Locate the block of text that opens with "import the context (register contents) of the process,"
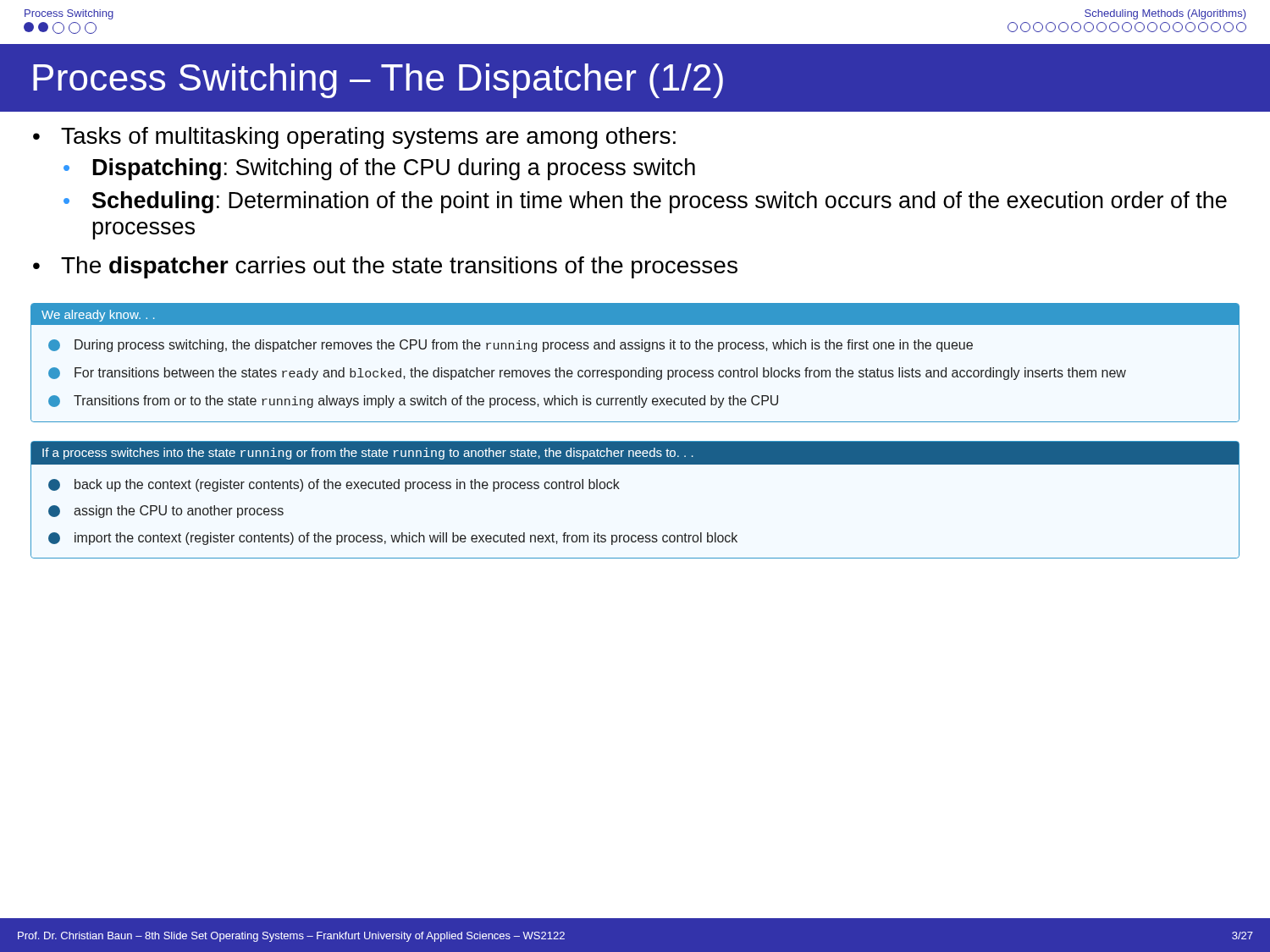The height and width of the screenshot is (952, 1270). (406, 537)
